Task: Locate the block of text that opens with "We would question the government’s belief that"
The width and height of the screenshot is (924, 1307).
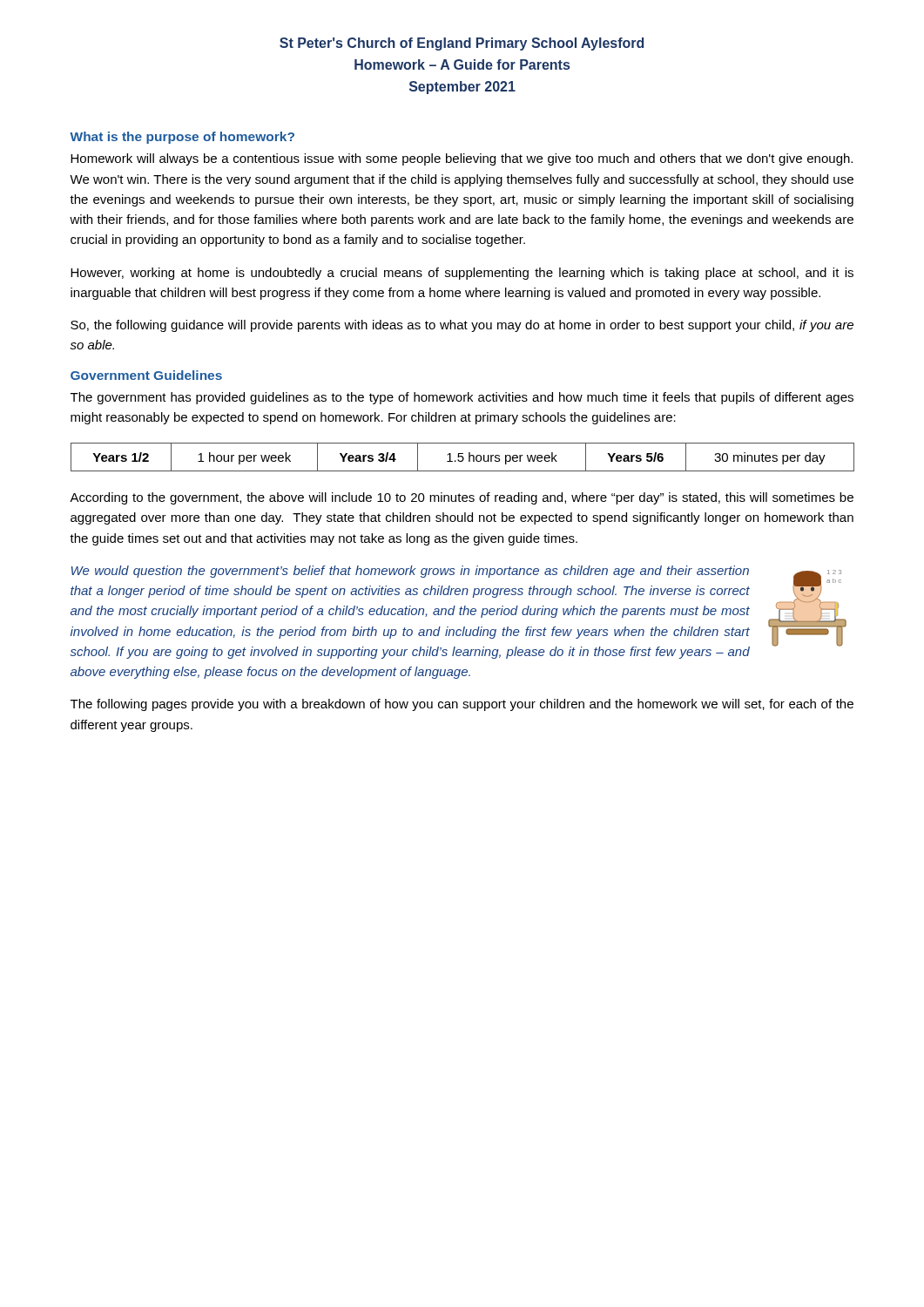Action: (410, 621)
